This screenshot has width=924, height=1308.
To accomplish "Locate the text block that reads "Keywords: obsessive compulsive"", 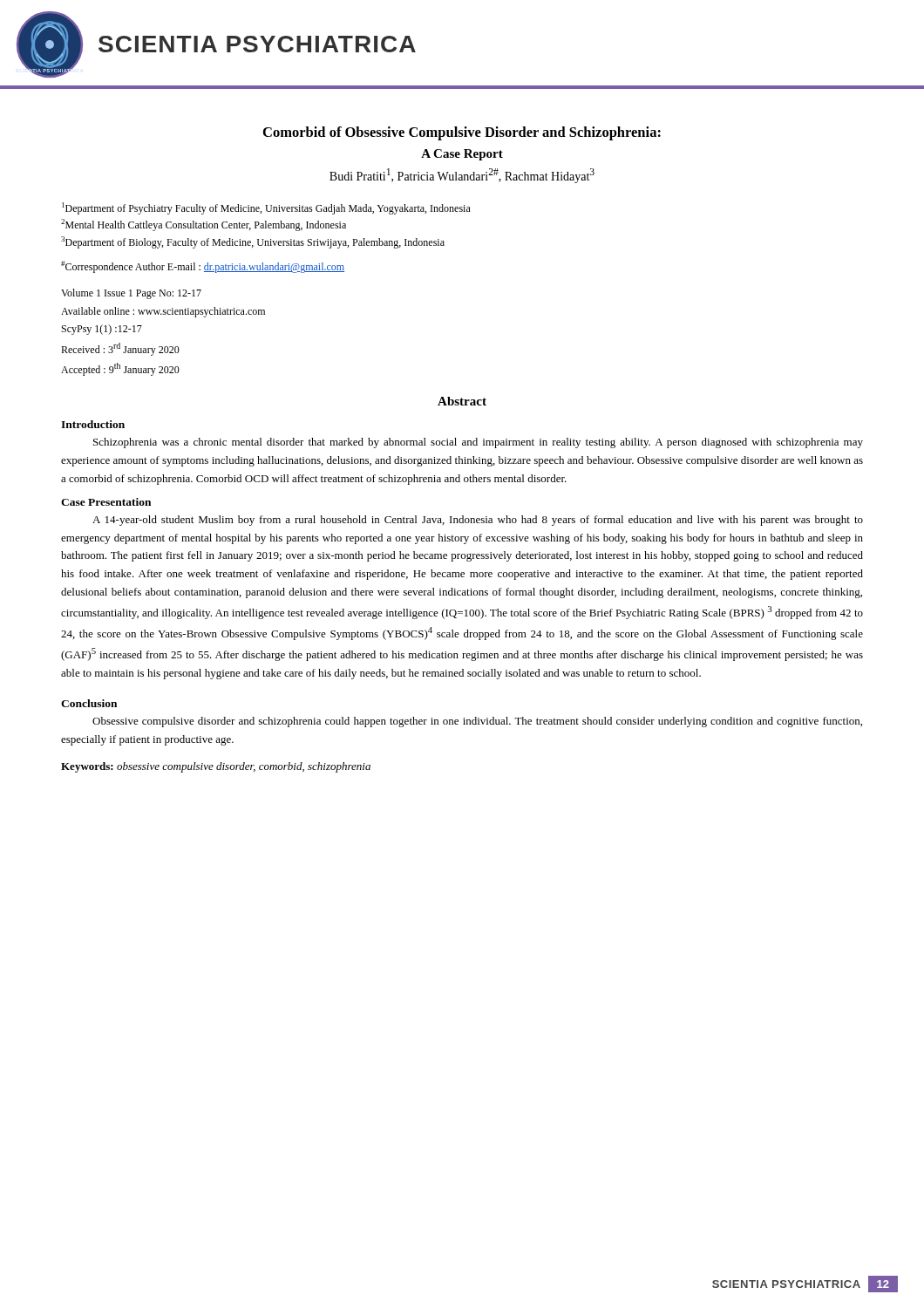I will click(216, 766).
